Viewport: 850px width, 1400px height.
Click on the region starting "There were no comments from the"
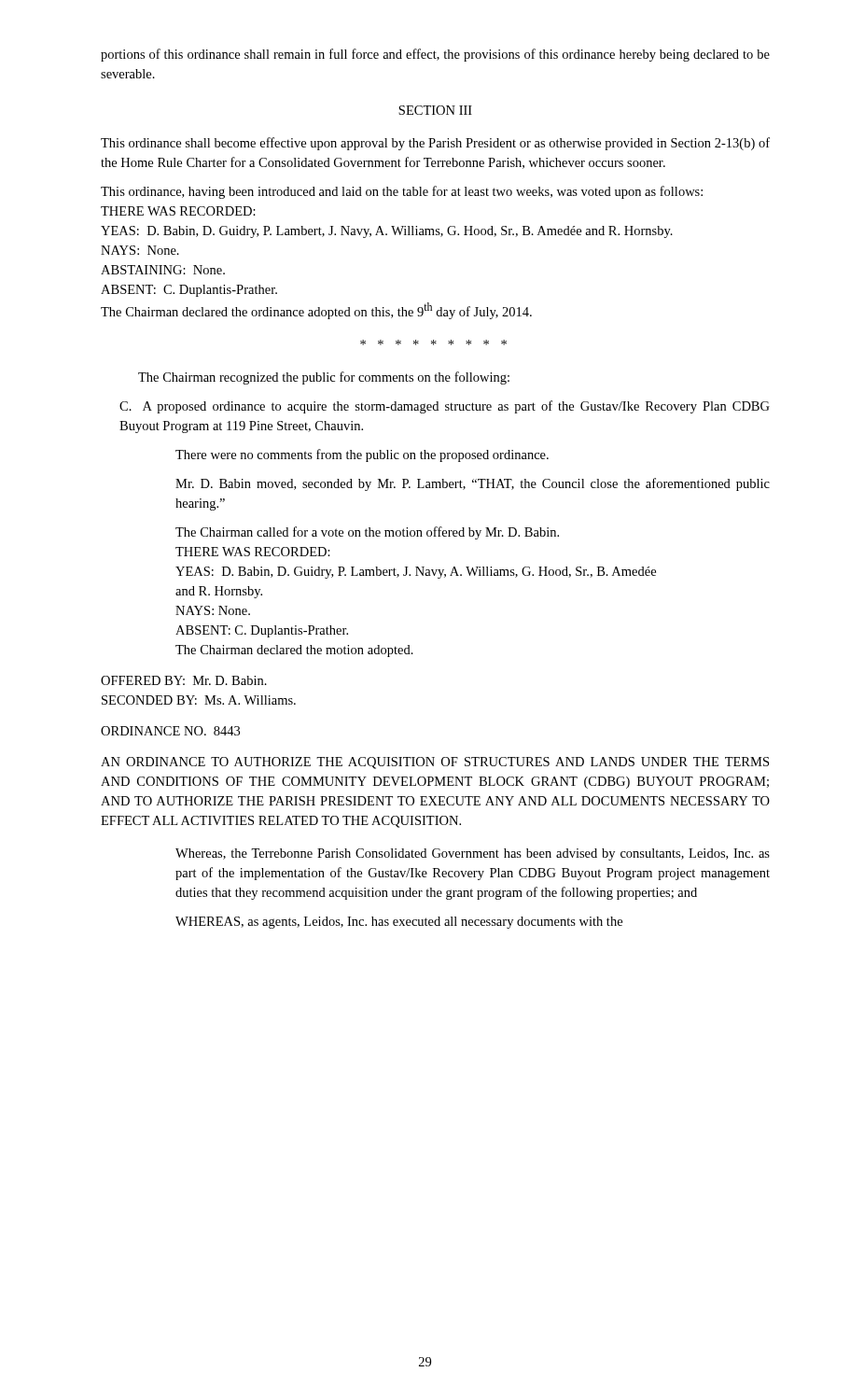(473, 455)
